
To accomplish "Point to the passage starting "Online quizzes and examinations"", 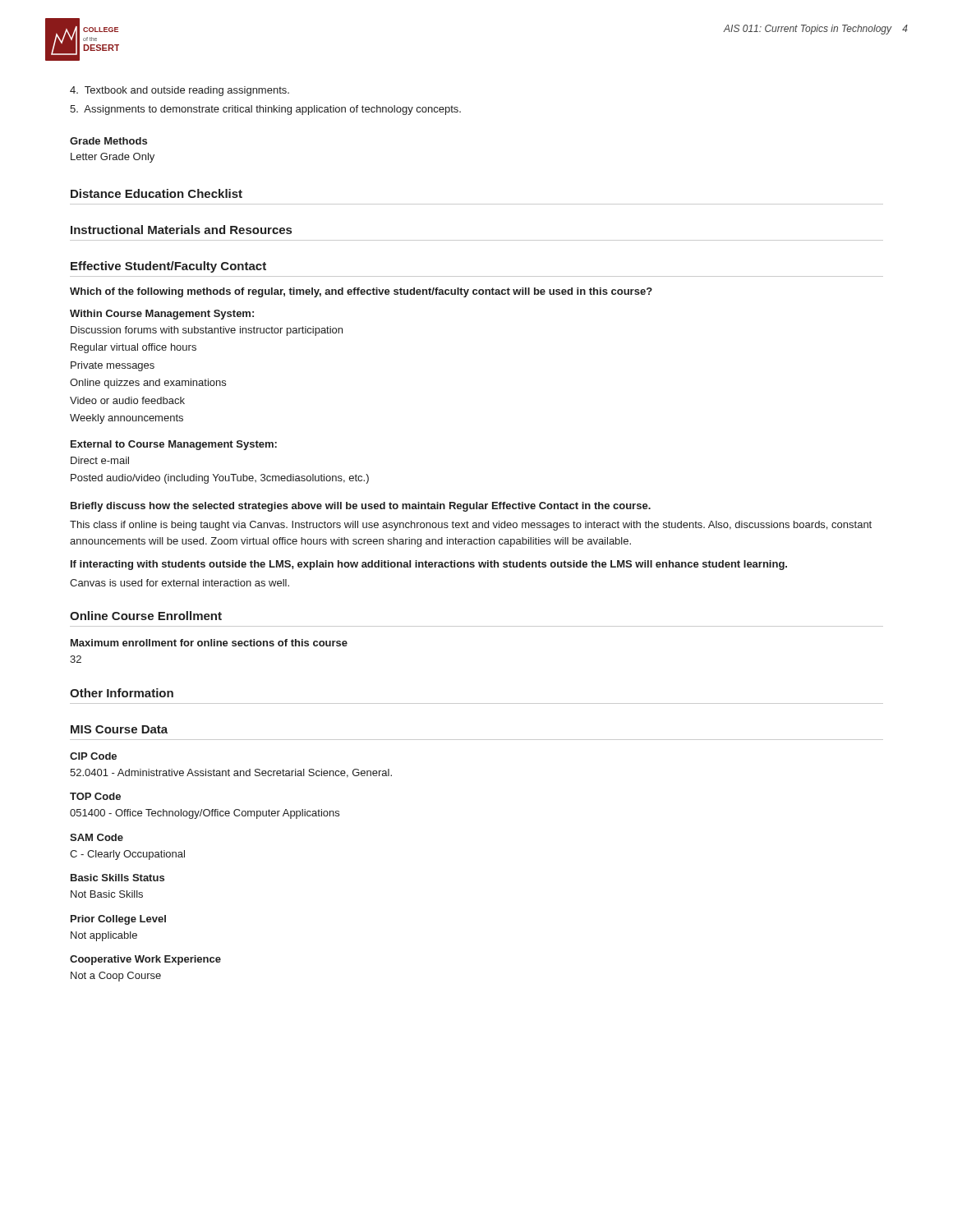I will coord(148,382).
